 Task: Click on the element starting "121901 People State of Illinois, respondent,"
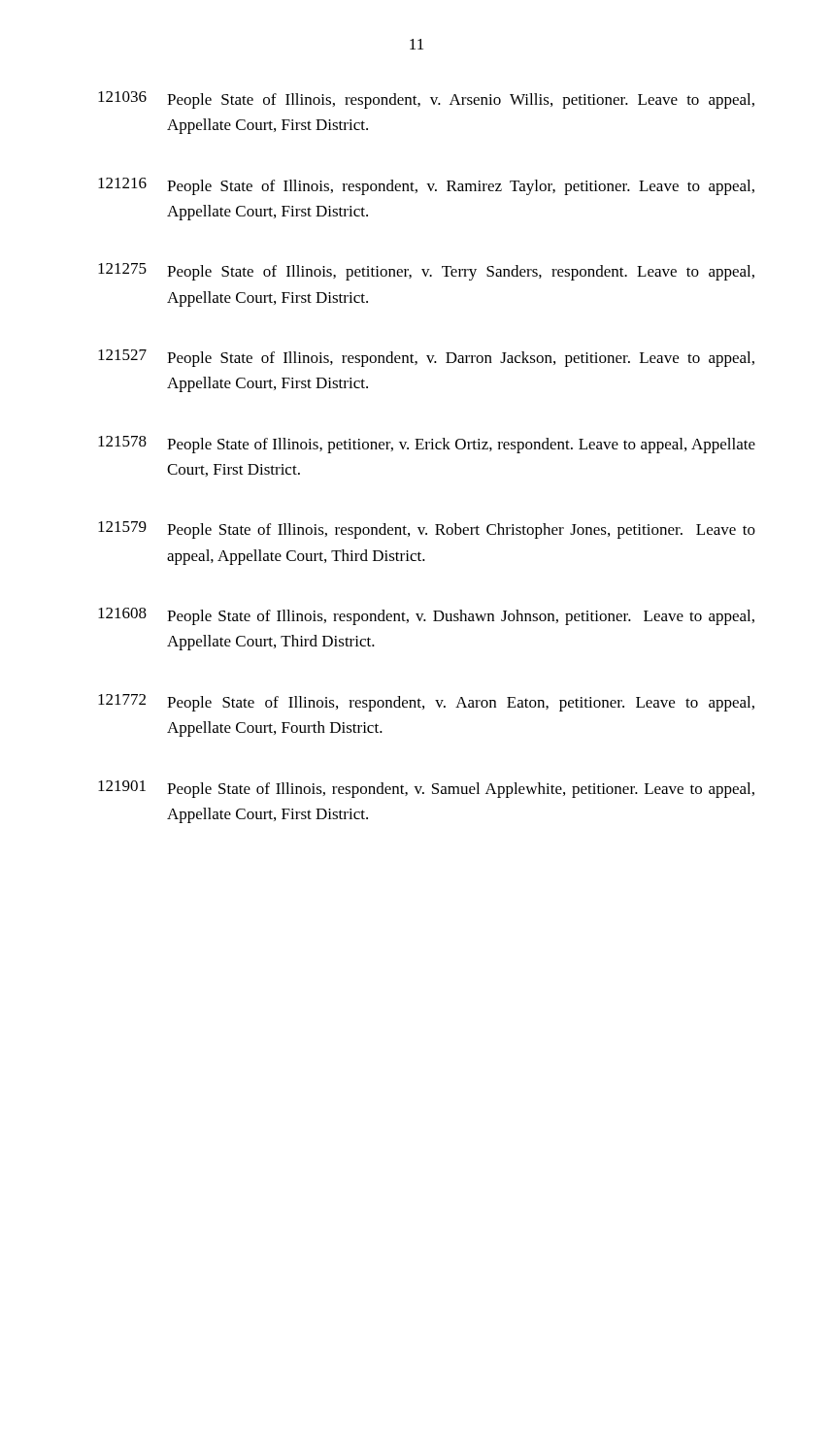point(426,802)
